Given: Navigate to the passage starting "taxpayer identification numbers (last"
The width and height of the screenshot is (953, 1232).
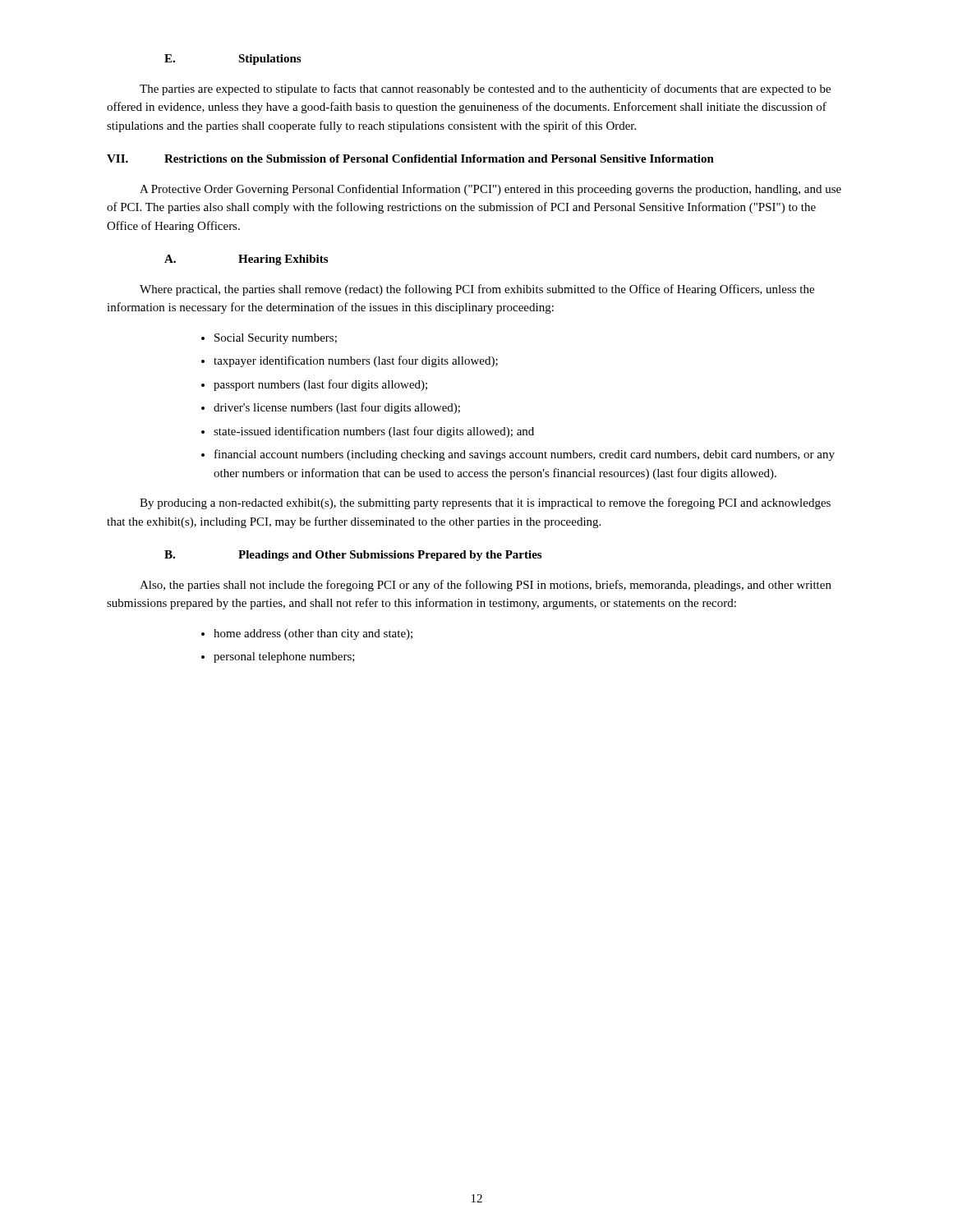Looking at the screenshot, I should pos(356,361).
